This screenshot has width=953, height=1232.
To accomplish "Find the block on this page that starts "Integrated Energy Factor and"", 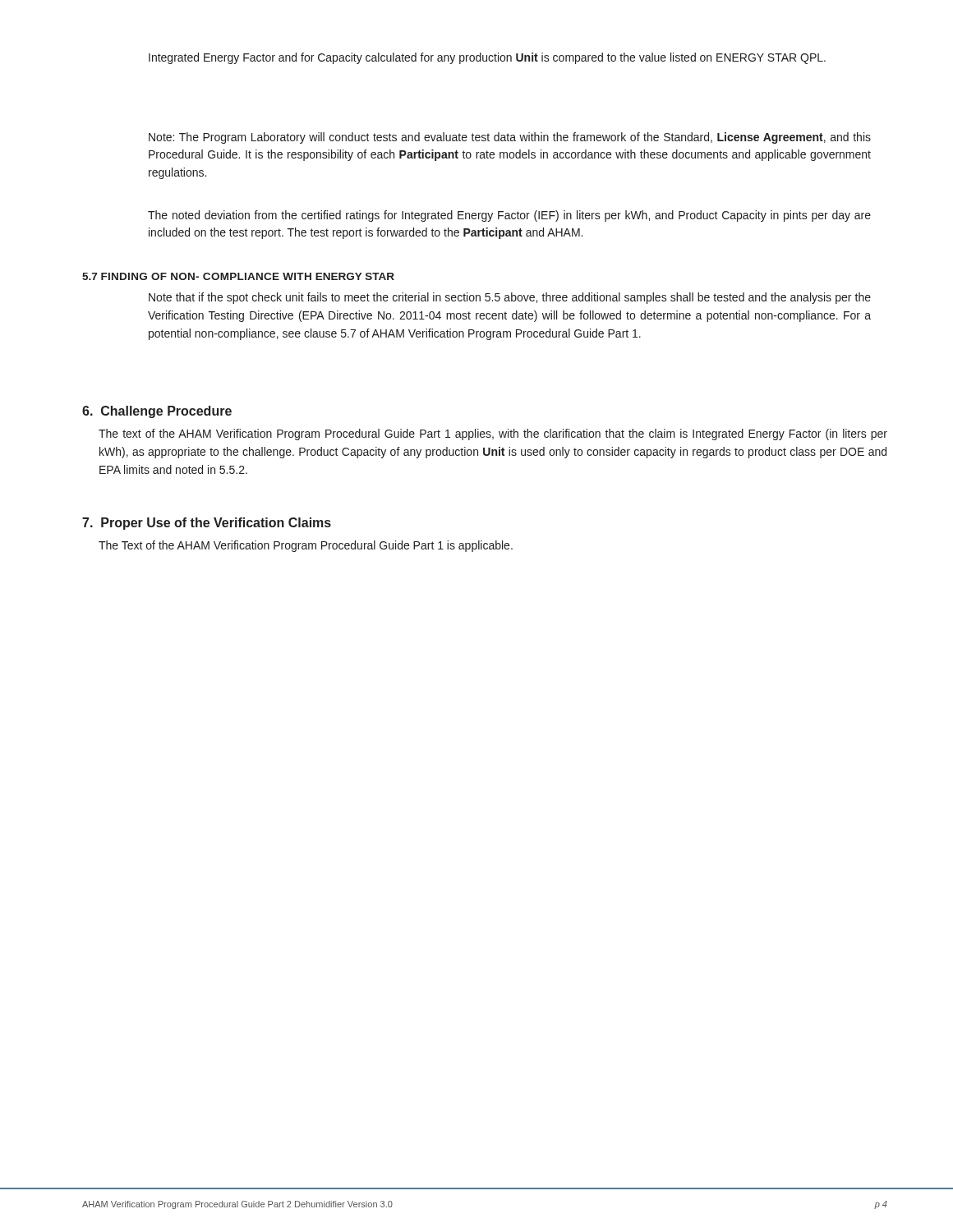I will pos(487,57).
